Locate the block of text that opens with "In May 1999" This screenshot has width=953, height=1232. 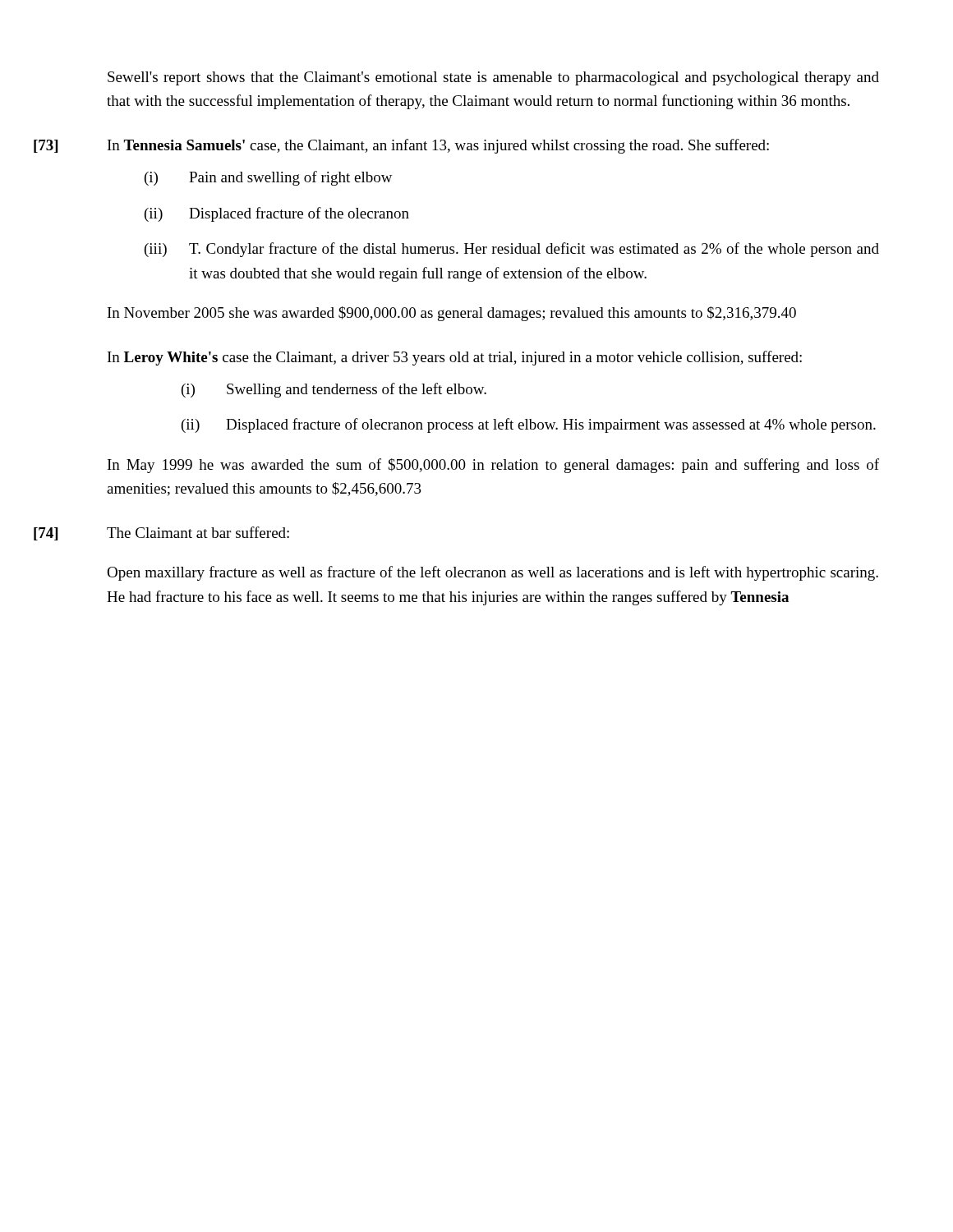click(493, 477)
